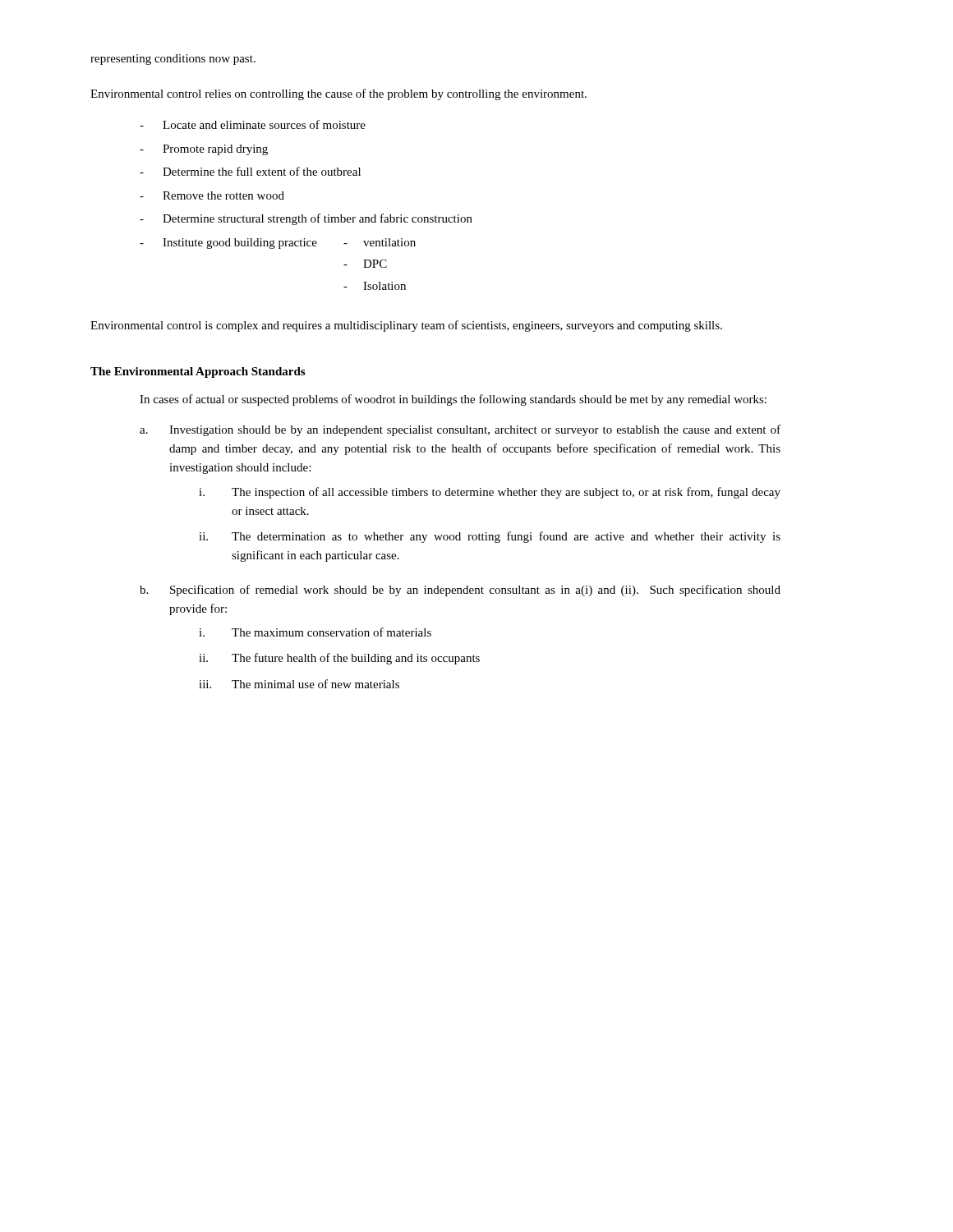The image size is (953, 1232).
Task: Point to "The Environmental Approach Standards"
Action: pos(198,371)
